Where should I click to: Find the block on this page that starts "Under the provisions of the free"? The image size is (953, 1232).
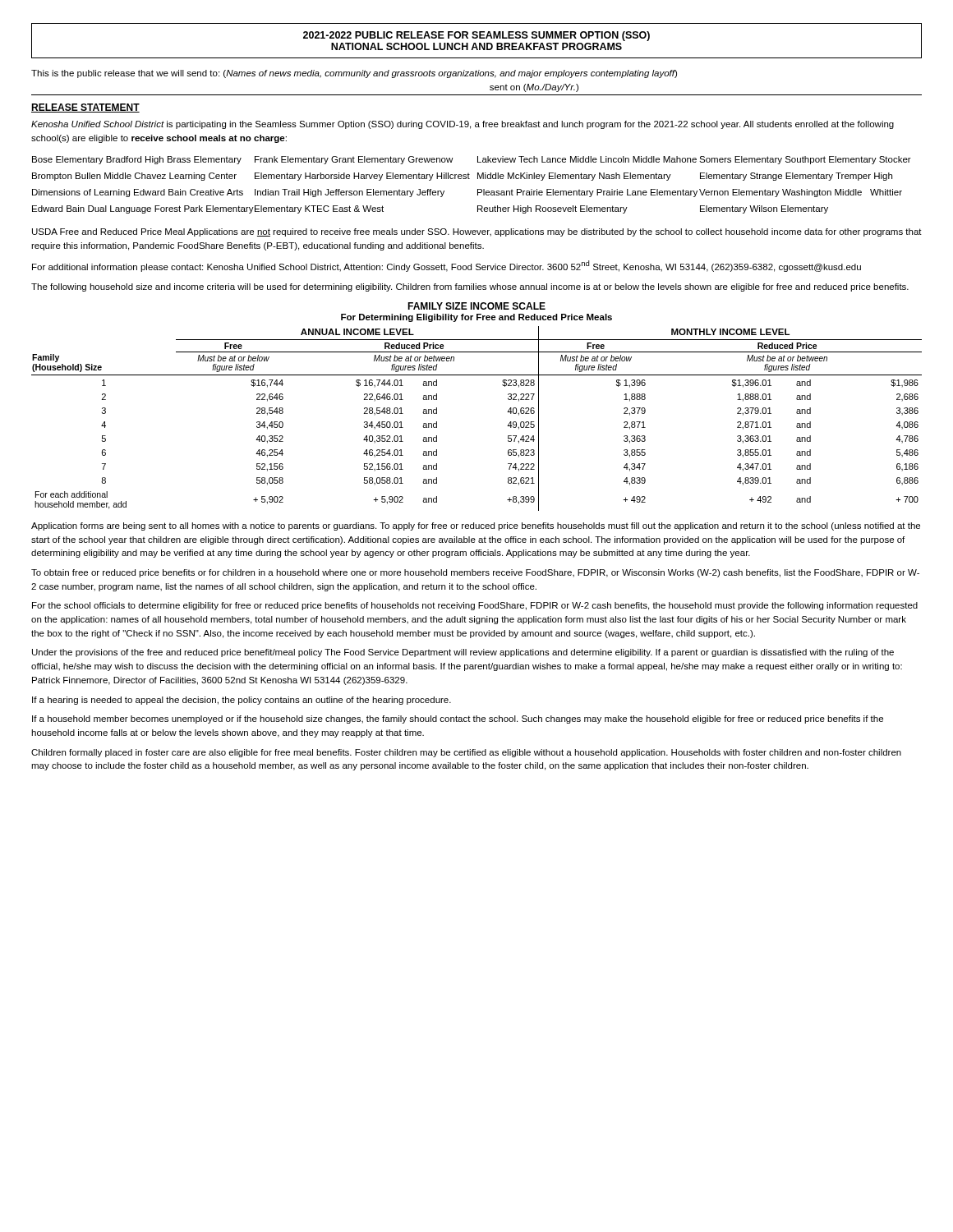tap(467, 666)
